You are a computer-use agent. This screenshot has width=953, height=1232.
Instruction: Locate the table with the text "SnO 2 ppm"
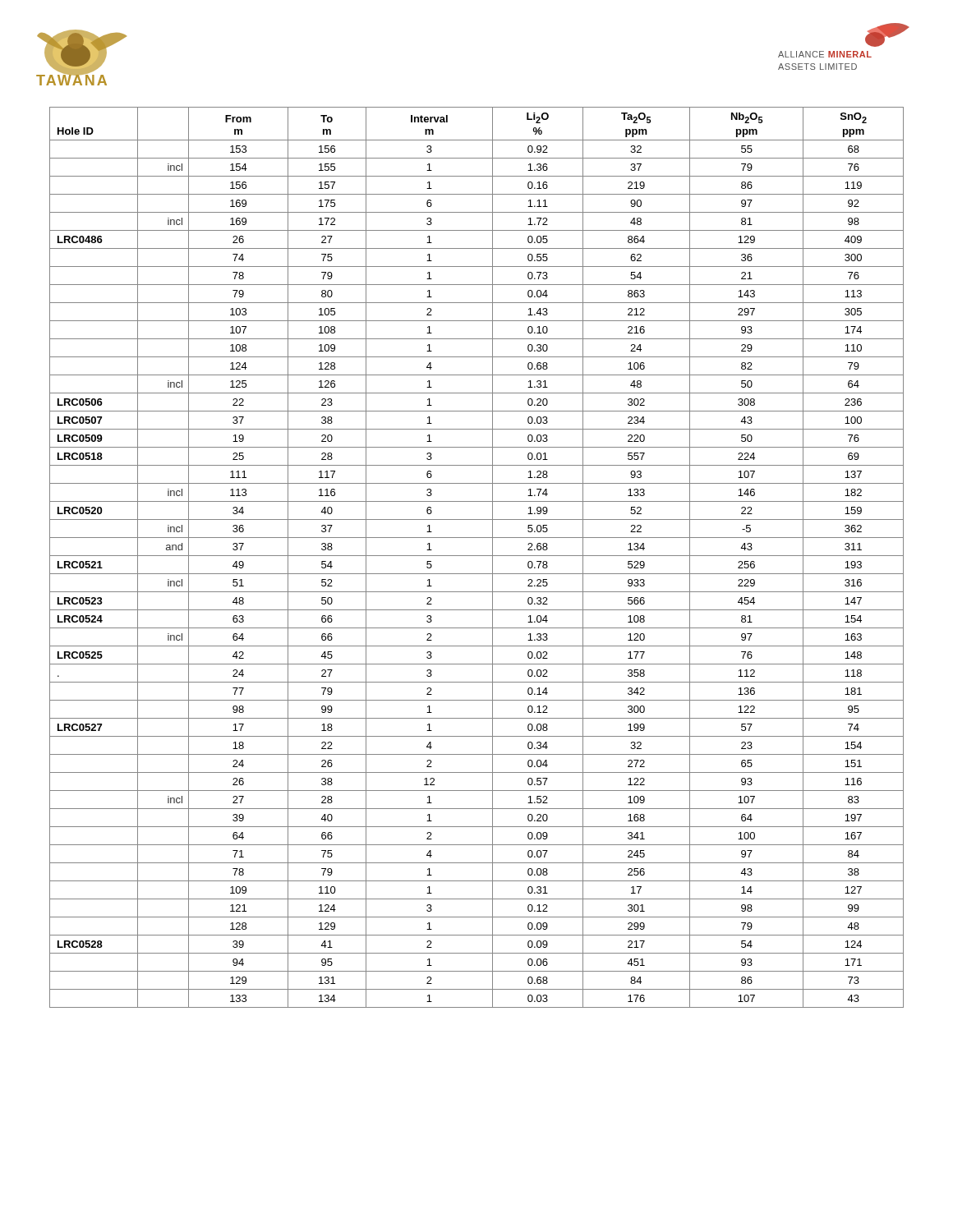tap(476, 557)
